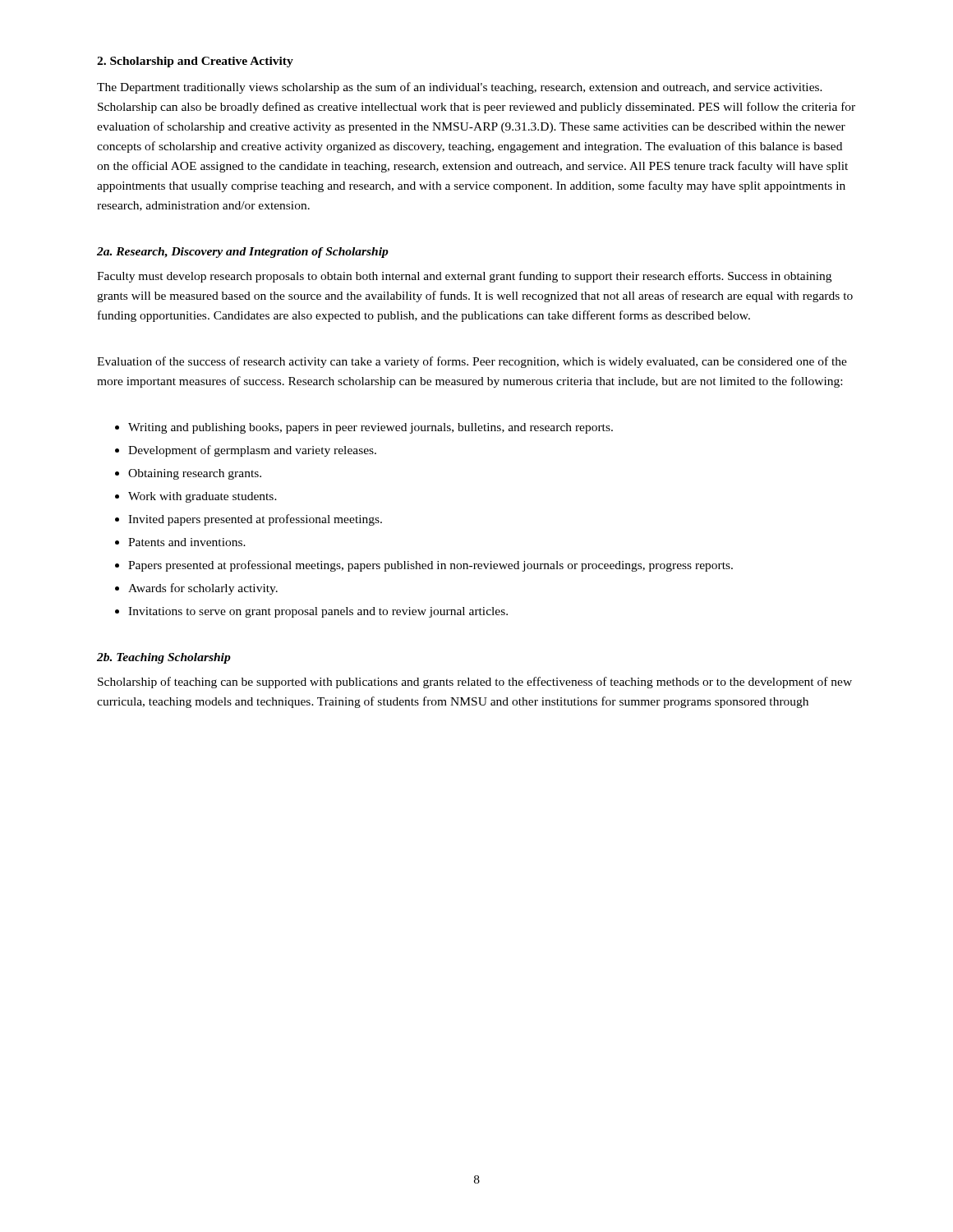Viewport: 953px width, 1232px height.
Task: Select the text block with the text "Scholarship of teaching can be"
Action: click(x=474, y=691)
